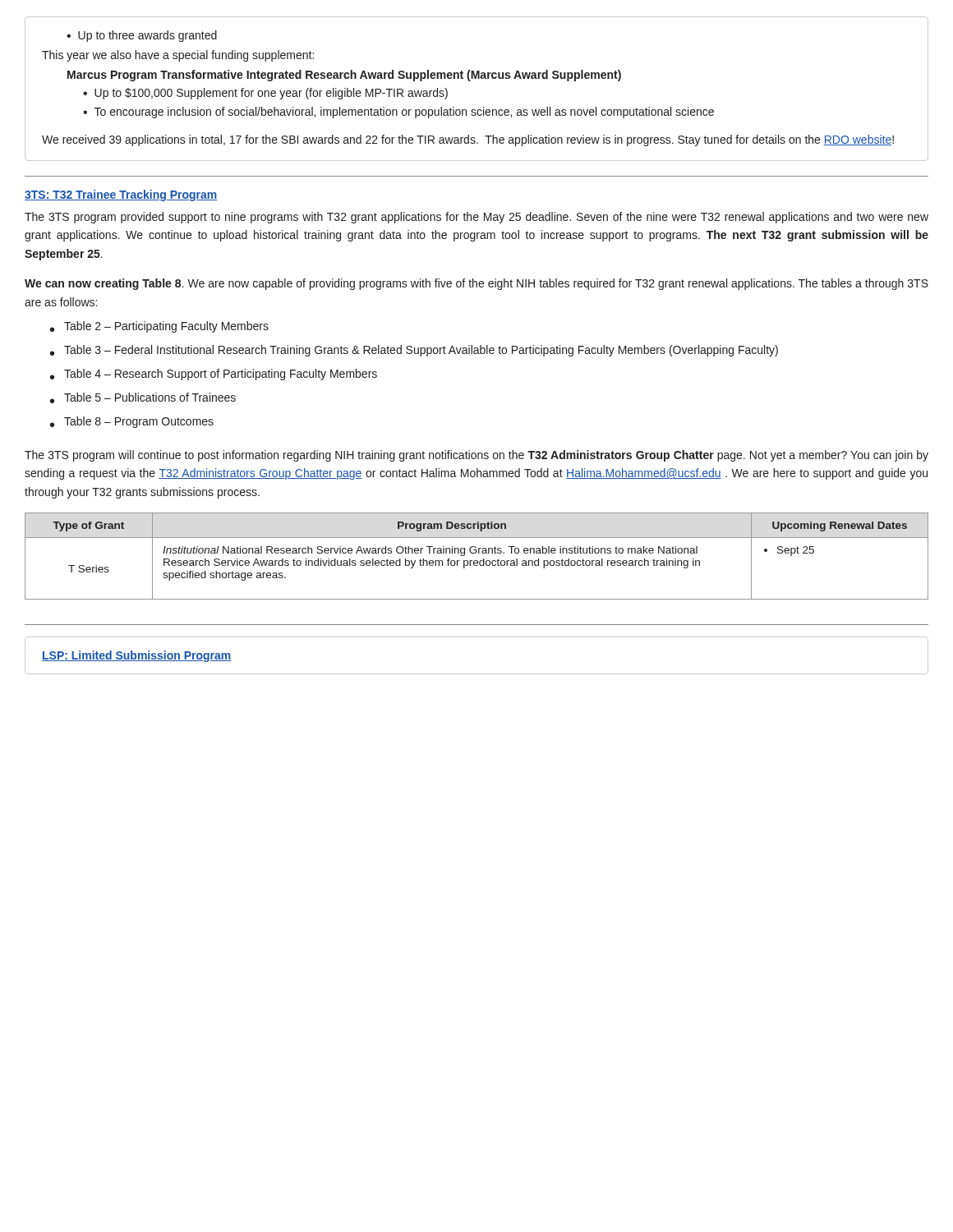Viewport: 953px width, 1232px height.
Task: Click on the block starting "• Up to three awards"
Action: 142,36
